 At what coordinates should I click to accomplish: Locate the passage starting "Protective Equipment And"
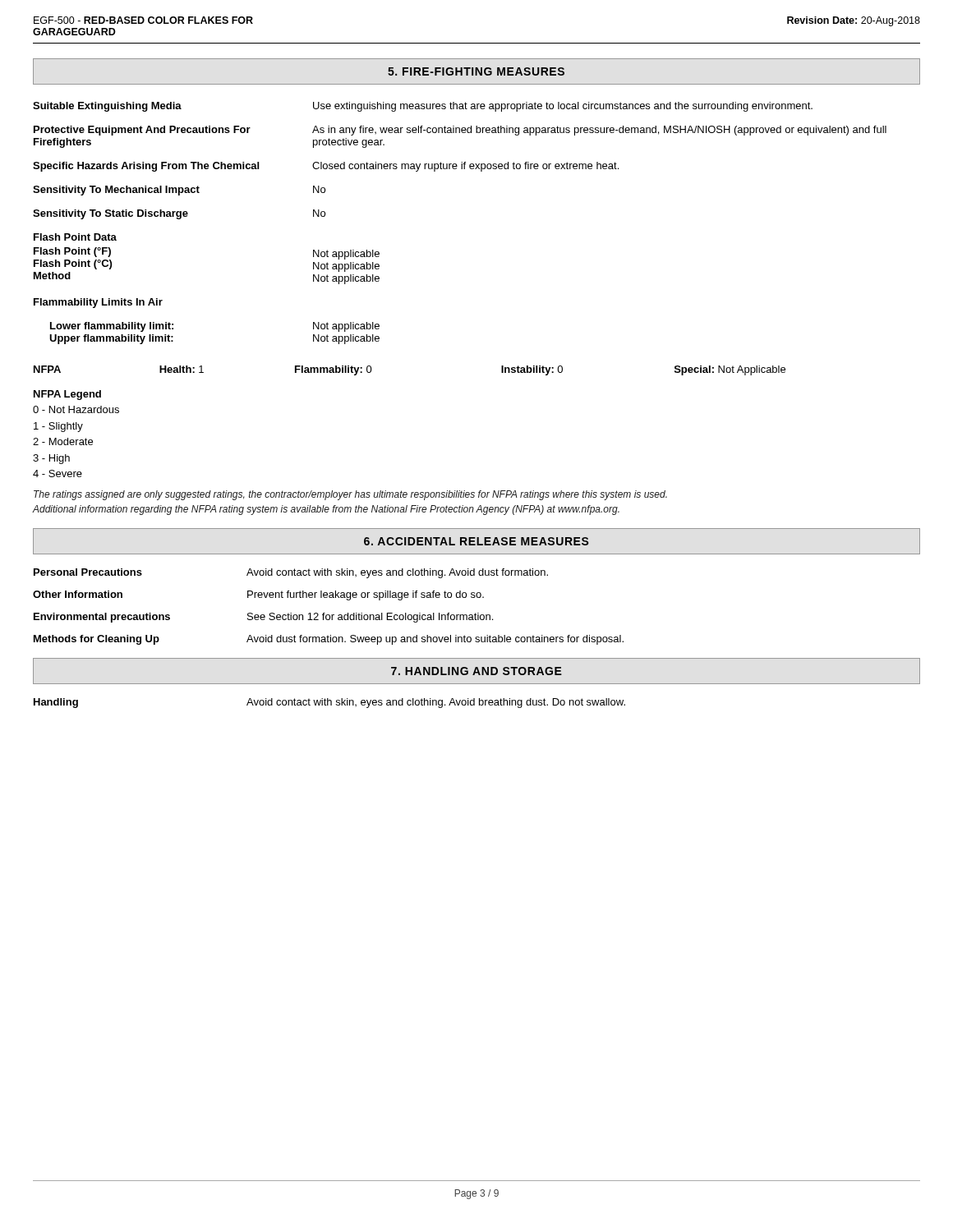(476, 136)
